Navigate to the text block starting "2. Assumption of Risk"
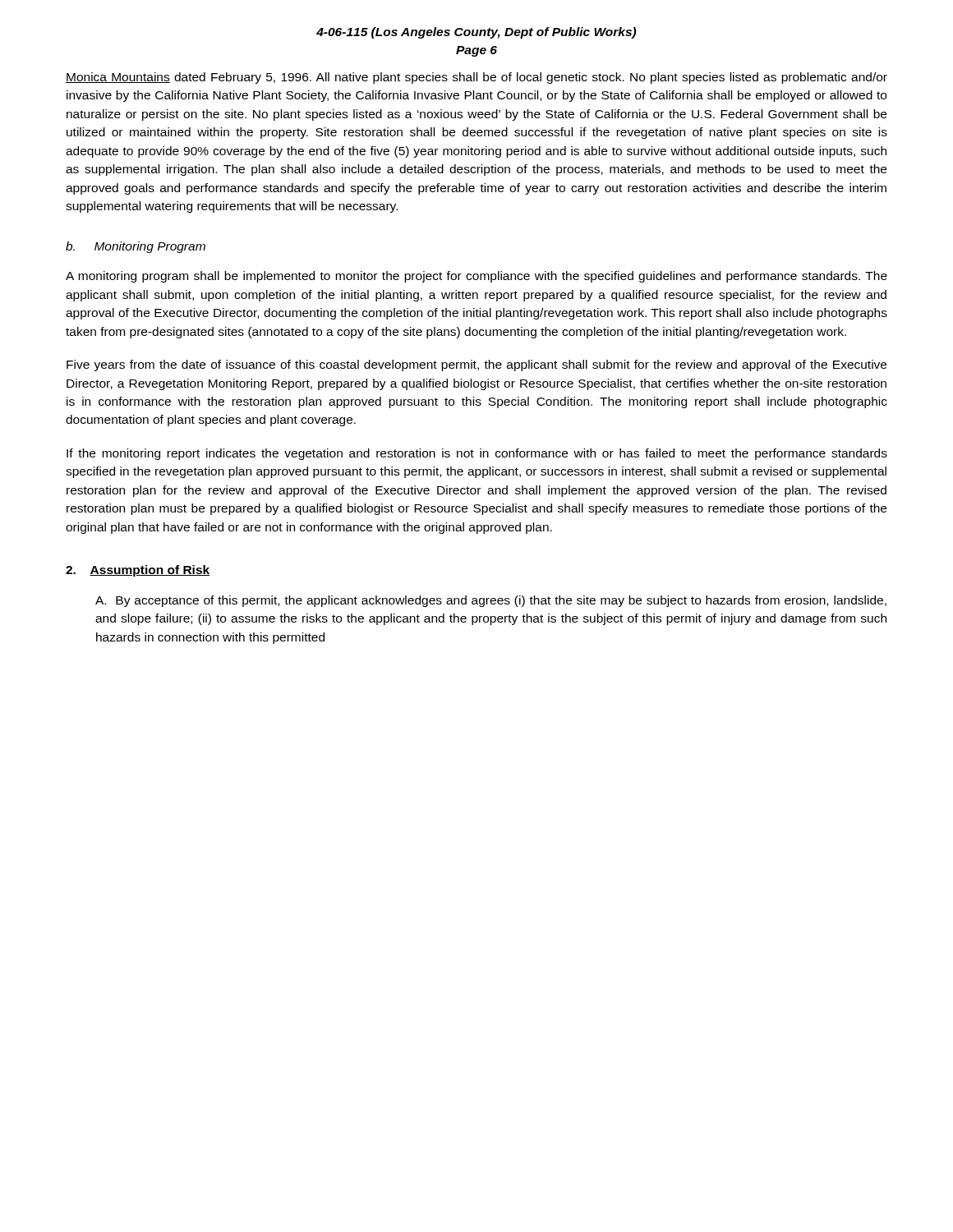This screenshot has width=953, height=1232. 138,570
